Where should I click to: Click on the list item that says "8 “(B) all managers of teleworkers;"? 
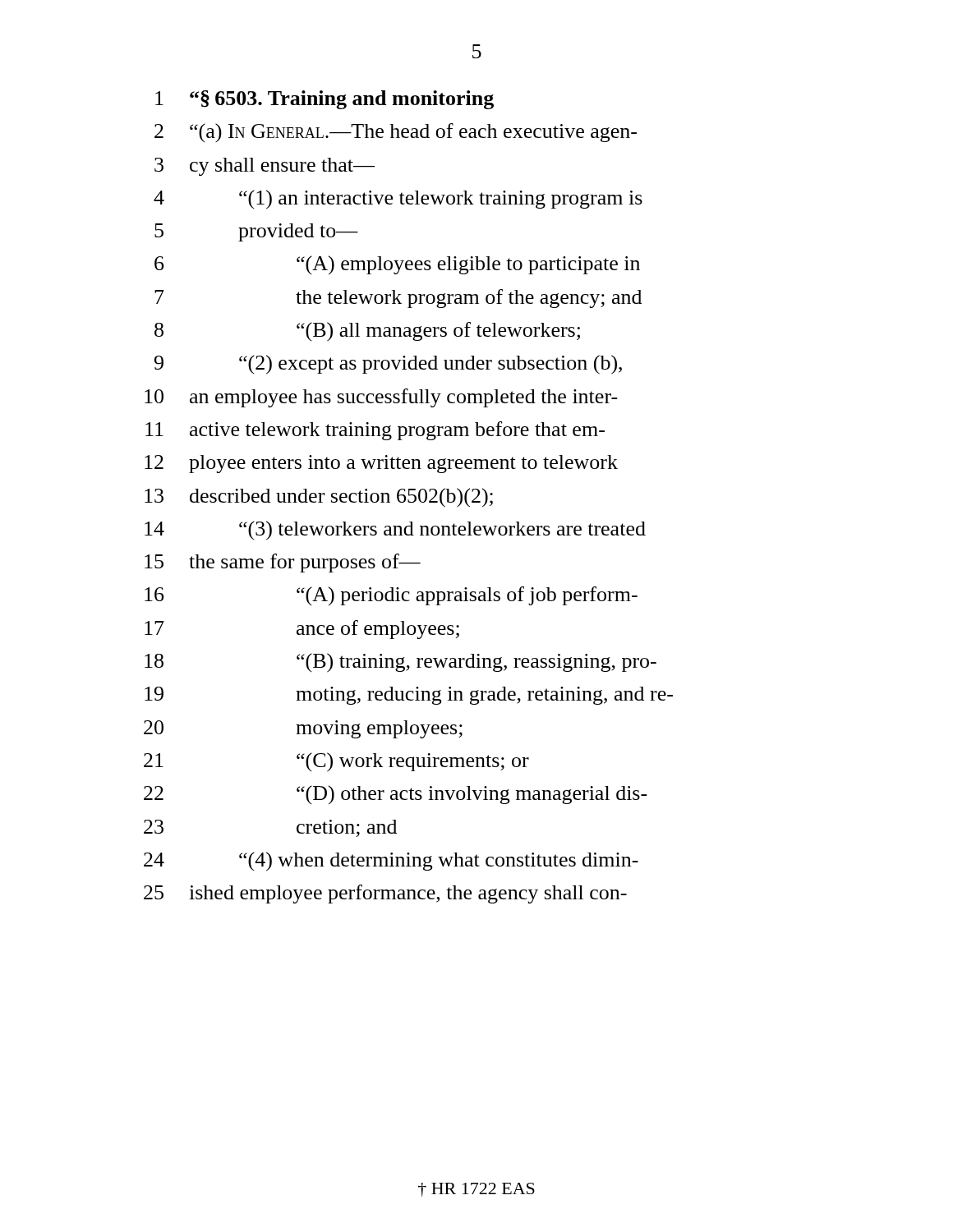coord(493,330)
